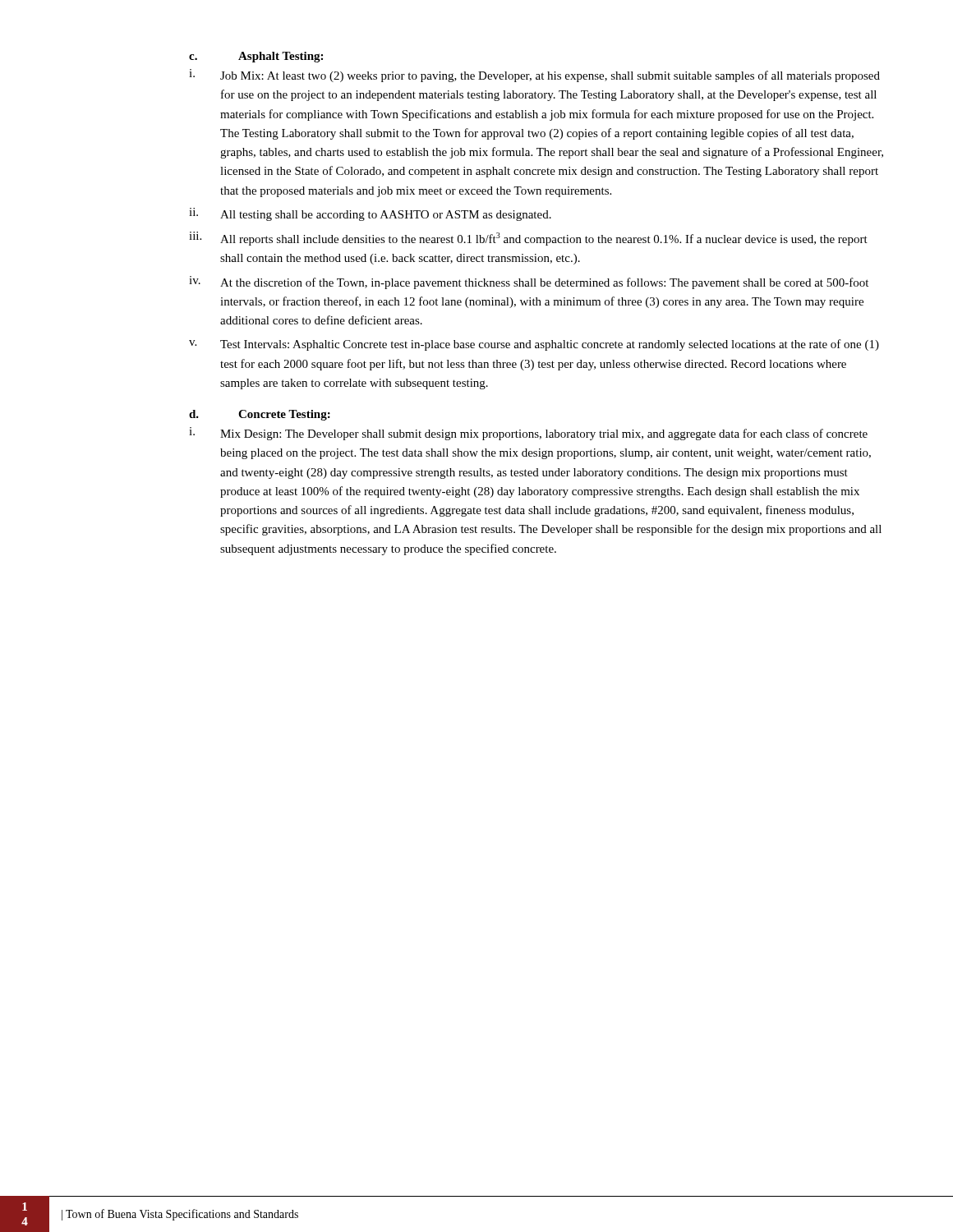Locate the list item containing "d. Concrete Testing:"
953x1232 pixels.
(x=260, y=415)
